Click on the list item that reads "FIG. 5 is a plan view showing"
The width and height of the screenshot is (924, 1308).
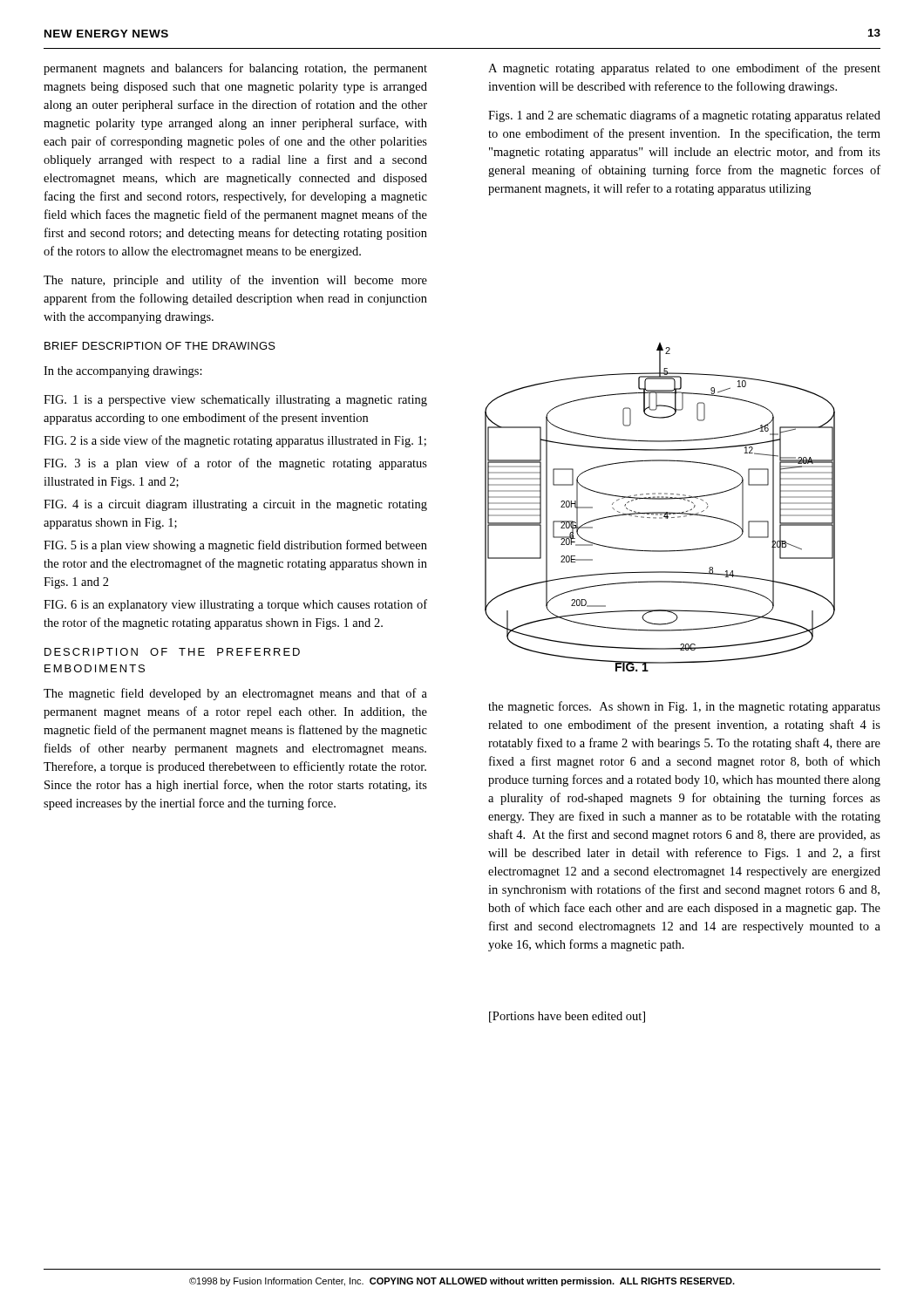pos(235,564)
